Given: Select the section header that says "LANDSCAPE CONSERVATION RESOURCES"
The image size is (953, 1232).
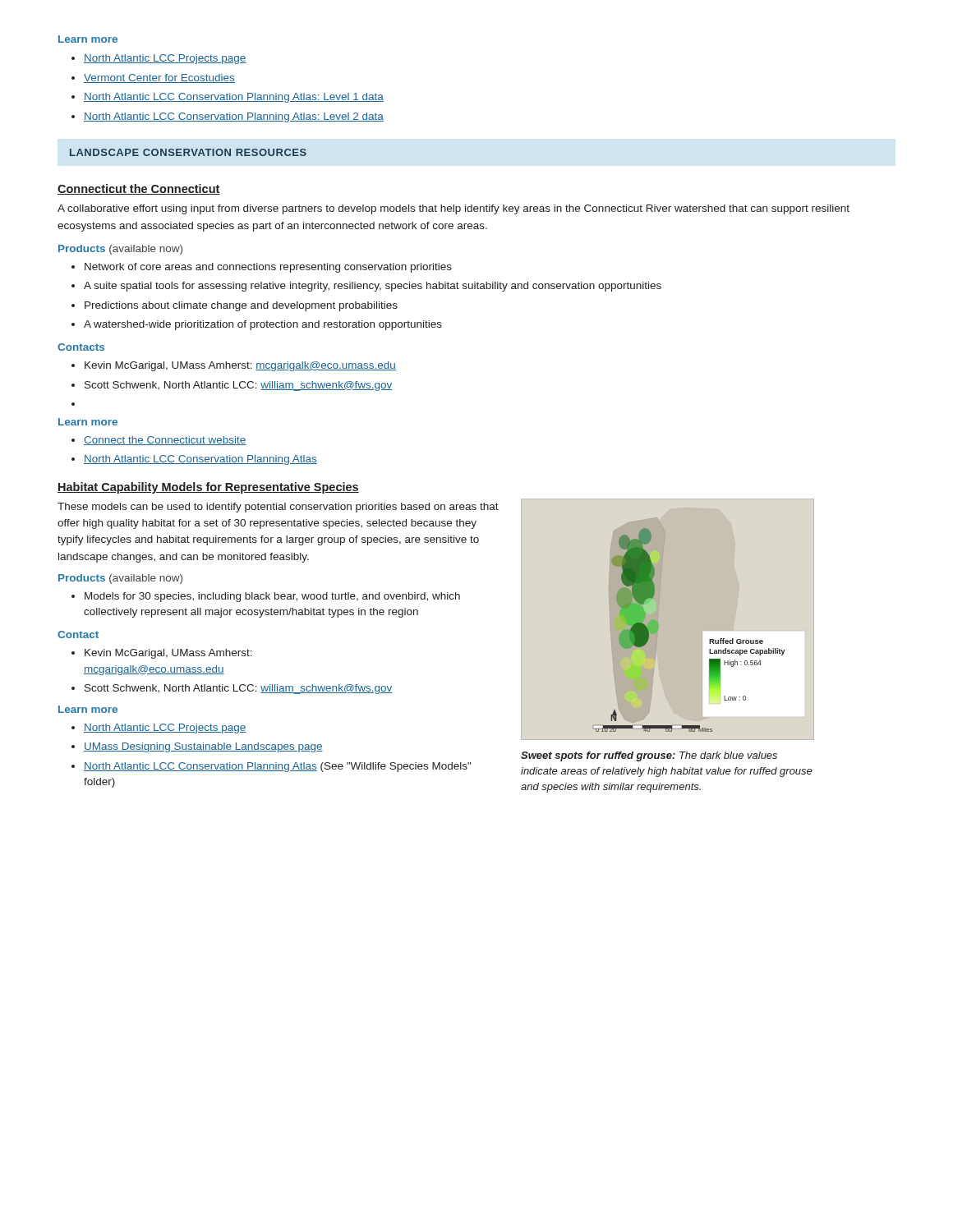Looking at the screenshot, I should point(188,153).
